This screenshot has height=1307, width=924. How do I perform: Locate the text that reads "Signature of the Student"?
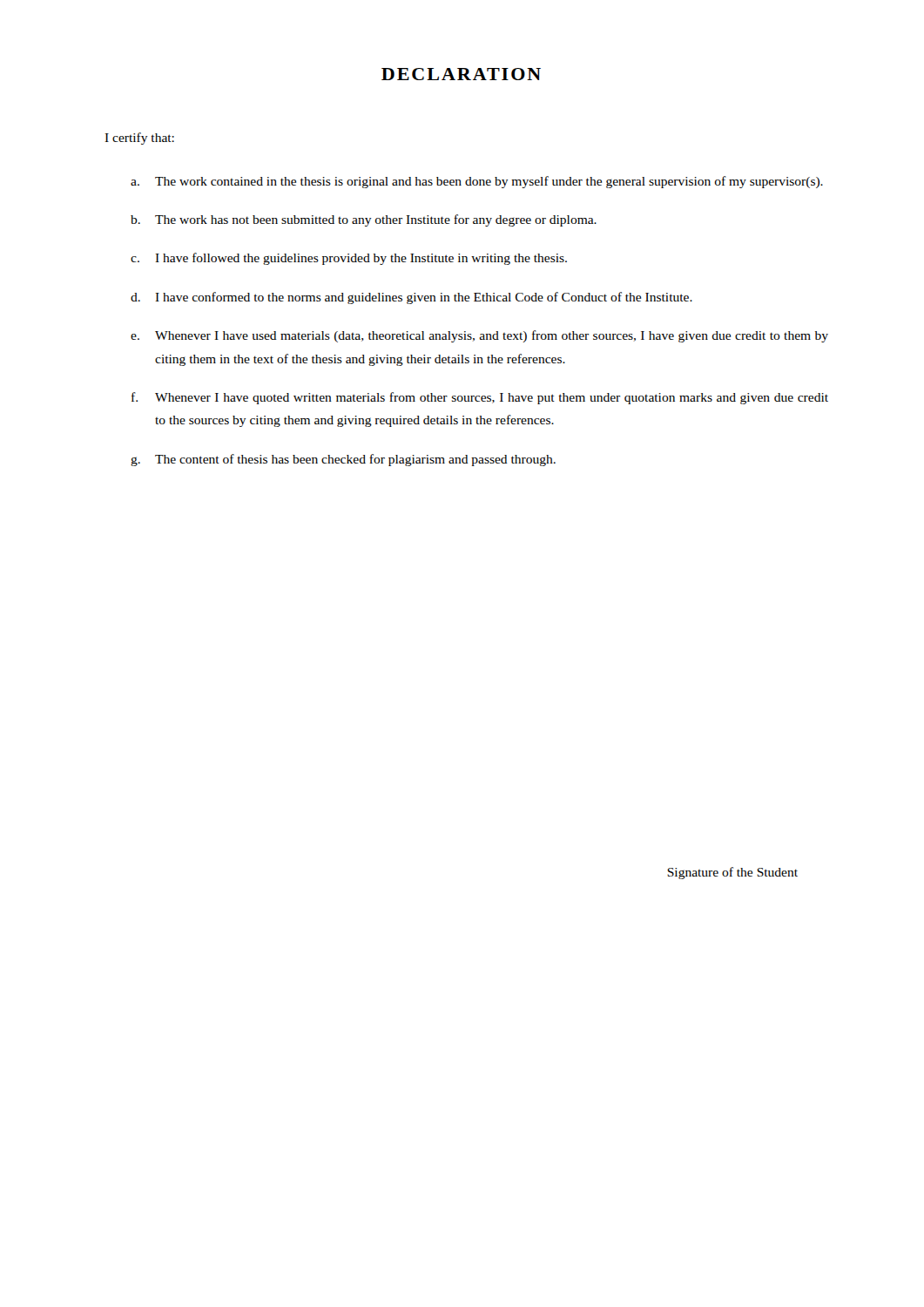click(x=732, y=872)
